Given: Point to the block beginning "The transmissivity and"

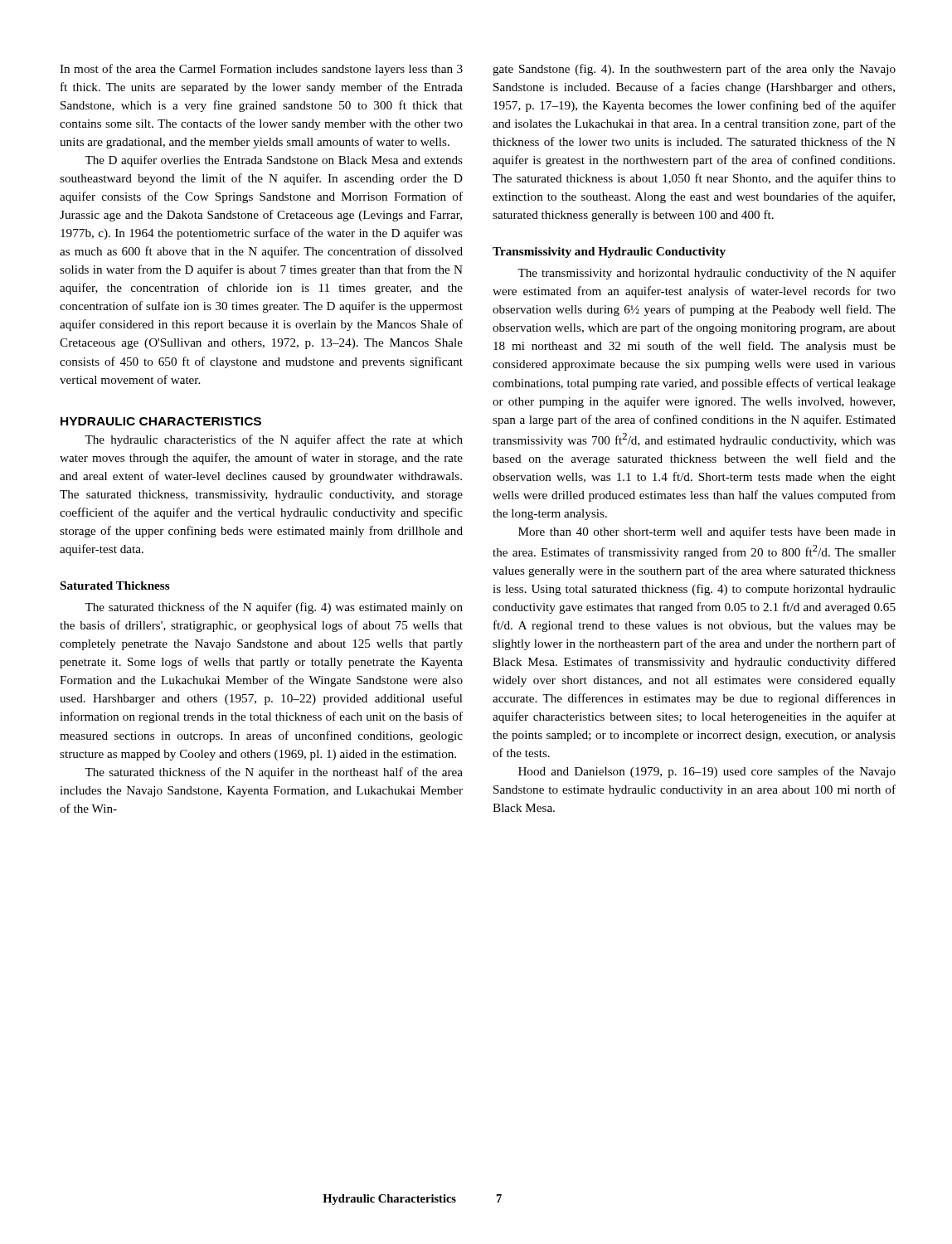Looking at the screenshot, I should [x=694, y=541].
